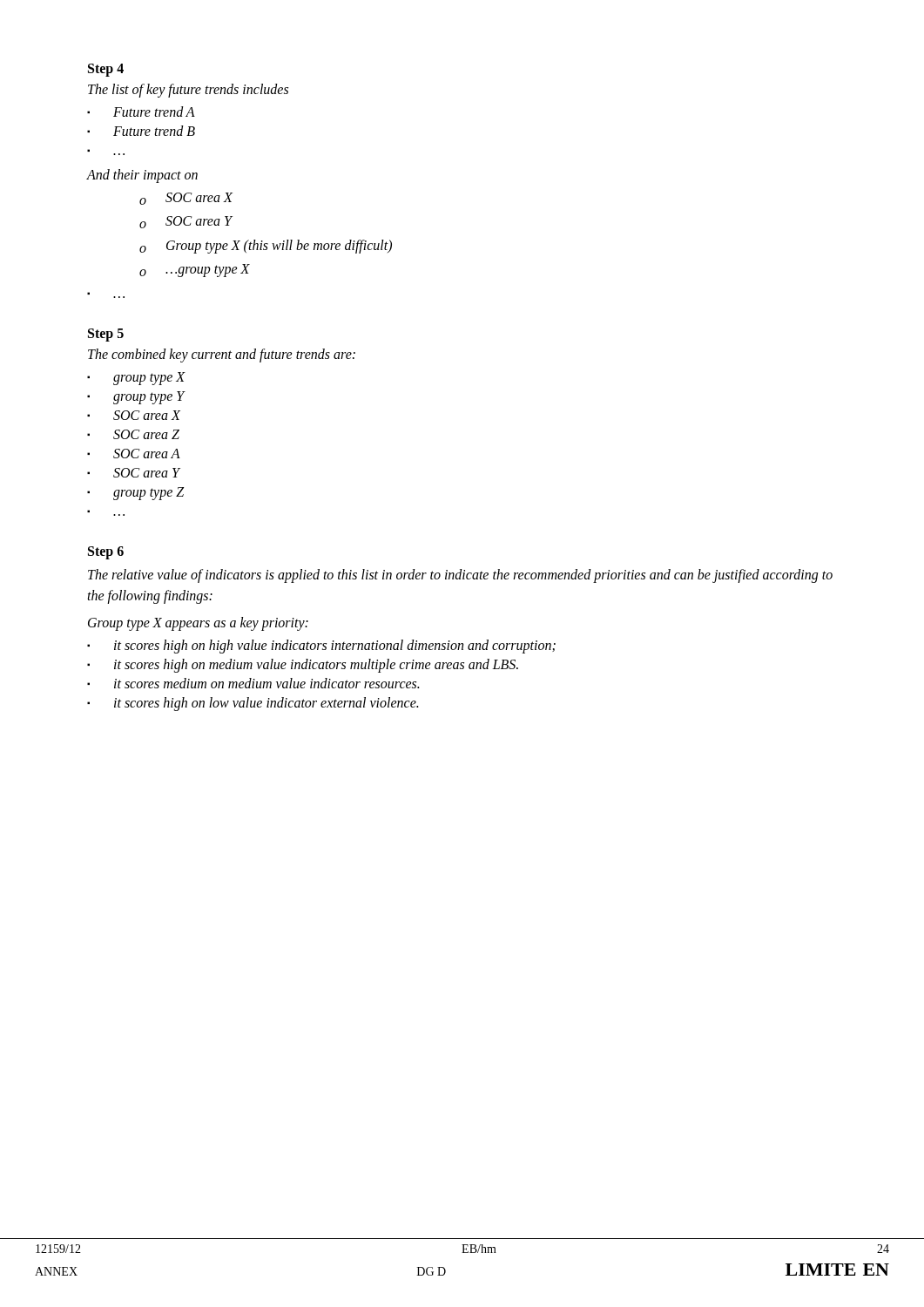Where does it say "▪Future trend B"?

click(141, 131)
